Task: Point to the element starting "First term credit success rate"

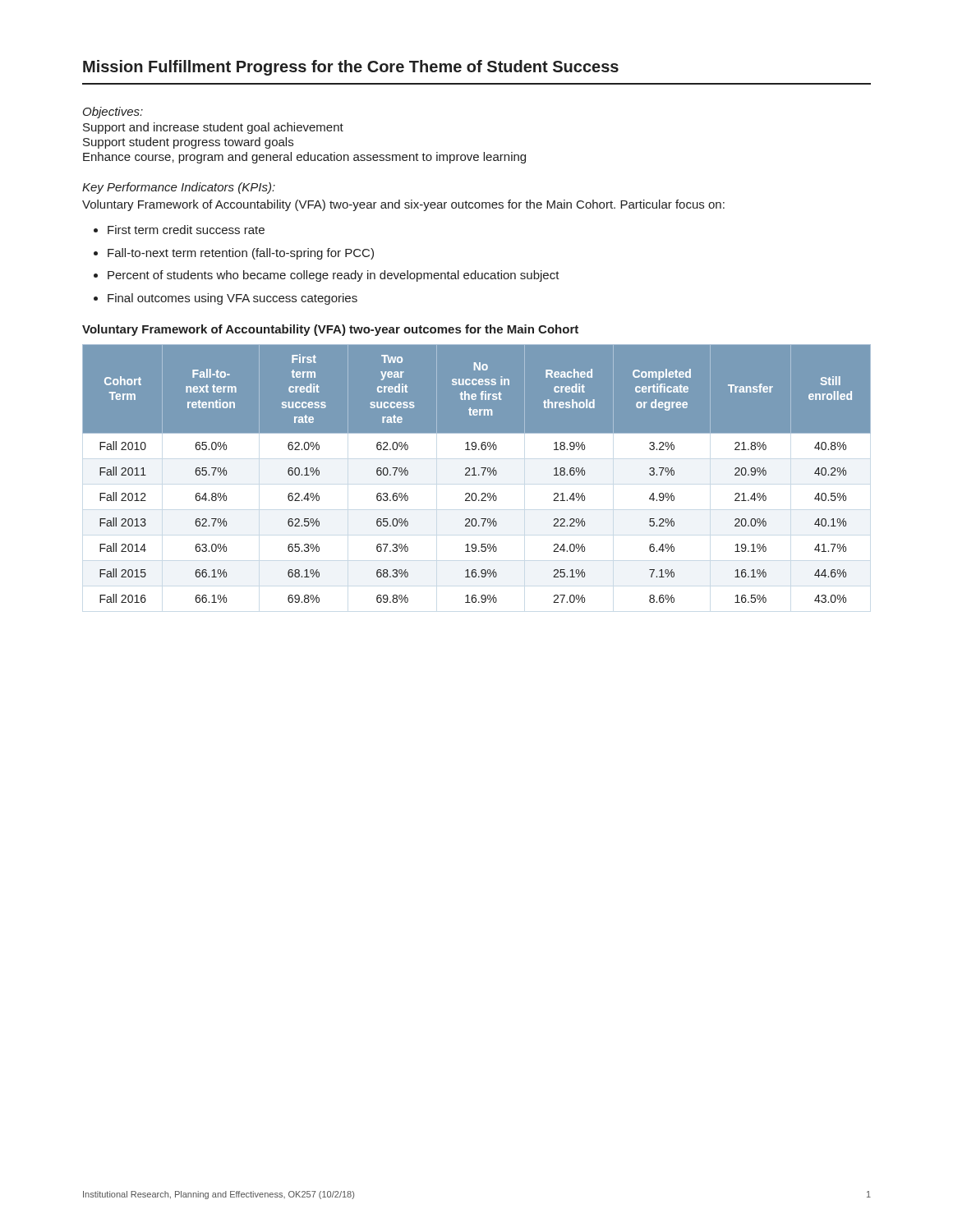Action: click(x=186, y=230)
